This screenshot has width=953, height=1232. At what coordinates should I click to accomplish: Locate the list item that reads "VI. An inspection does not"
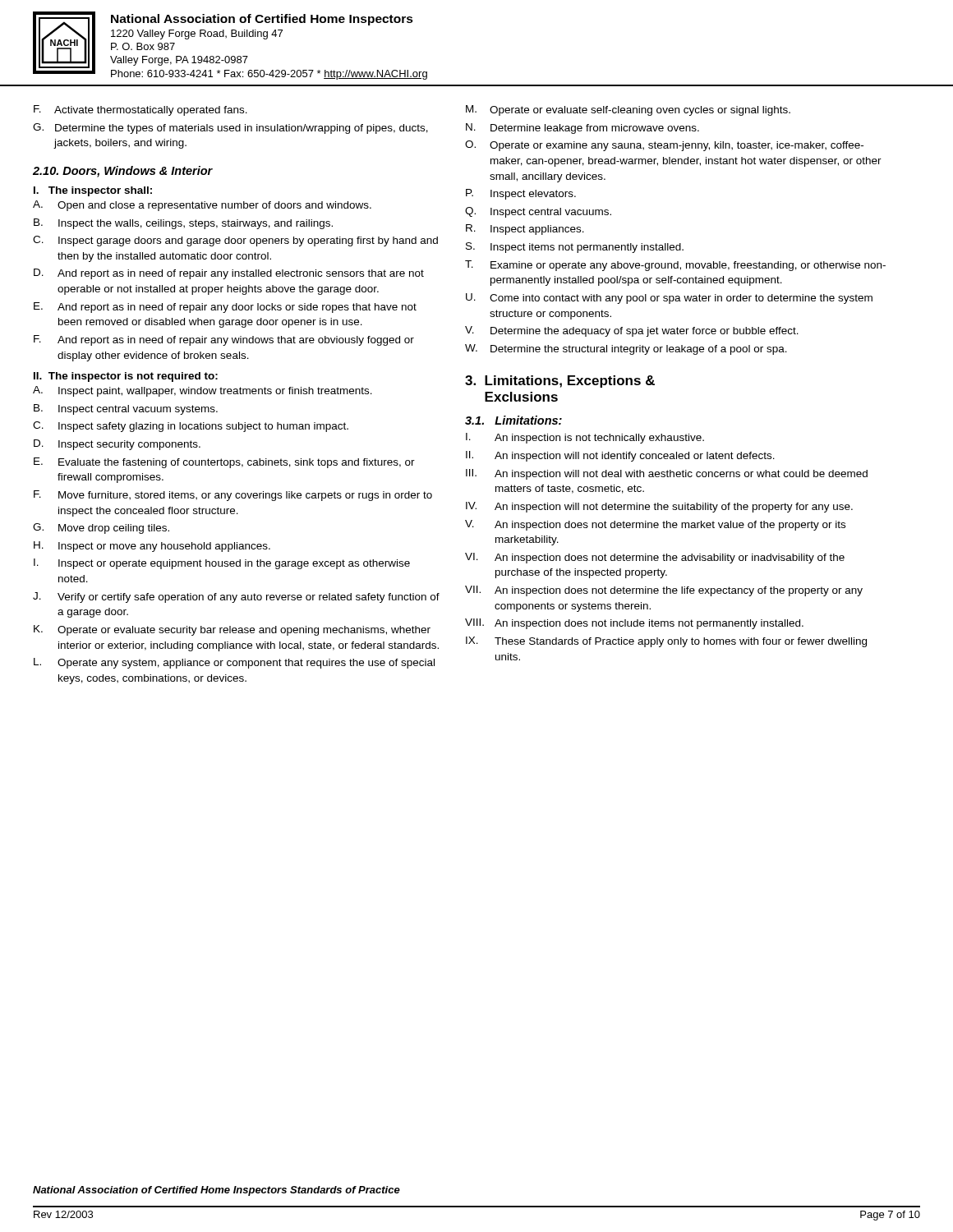[x=676, y=565]
